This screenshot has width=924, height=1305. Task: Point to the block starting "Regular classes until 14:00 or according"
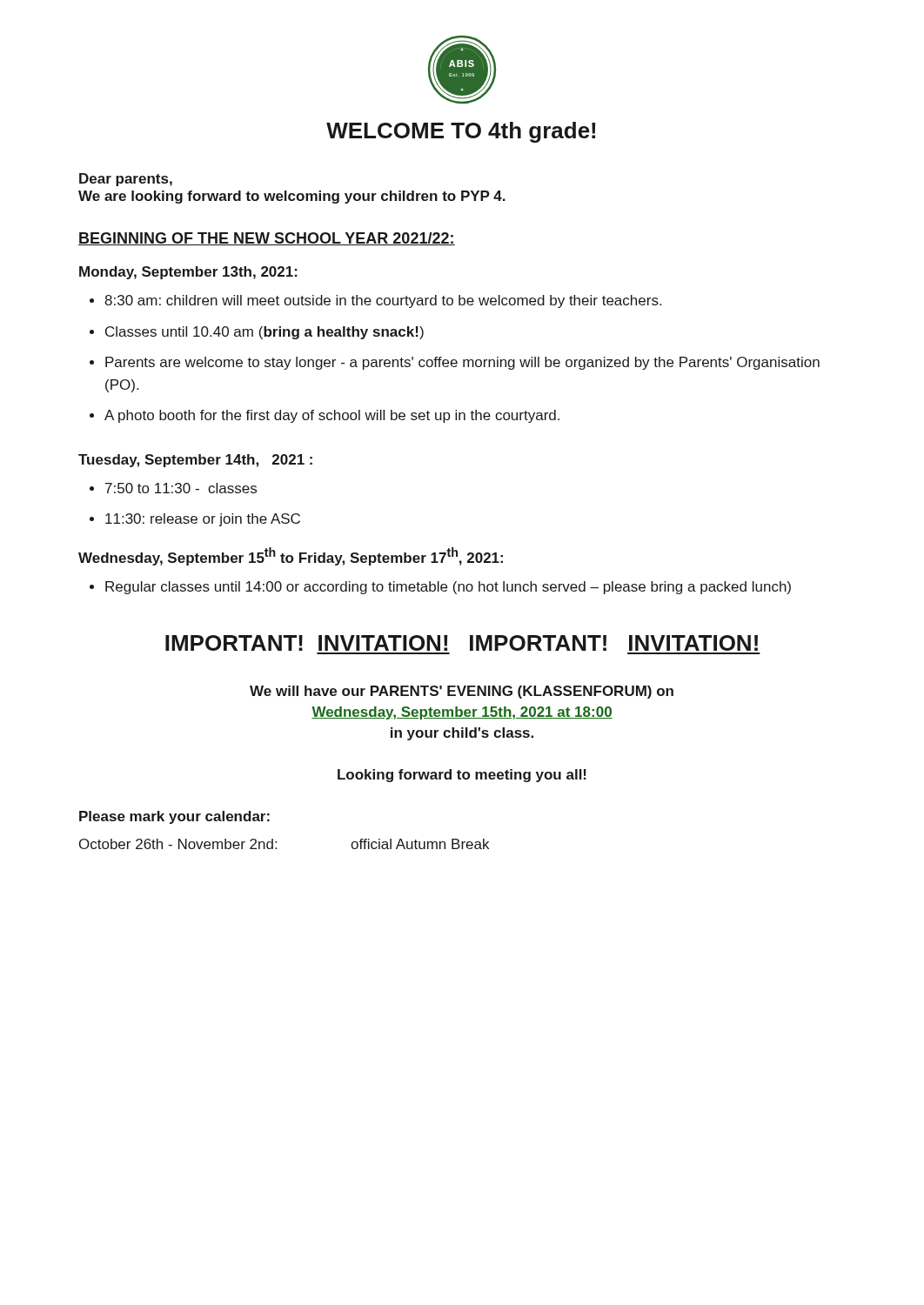(462, 587)
